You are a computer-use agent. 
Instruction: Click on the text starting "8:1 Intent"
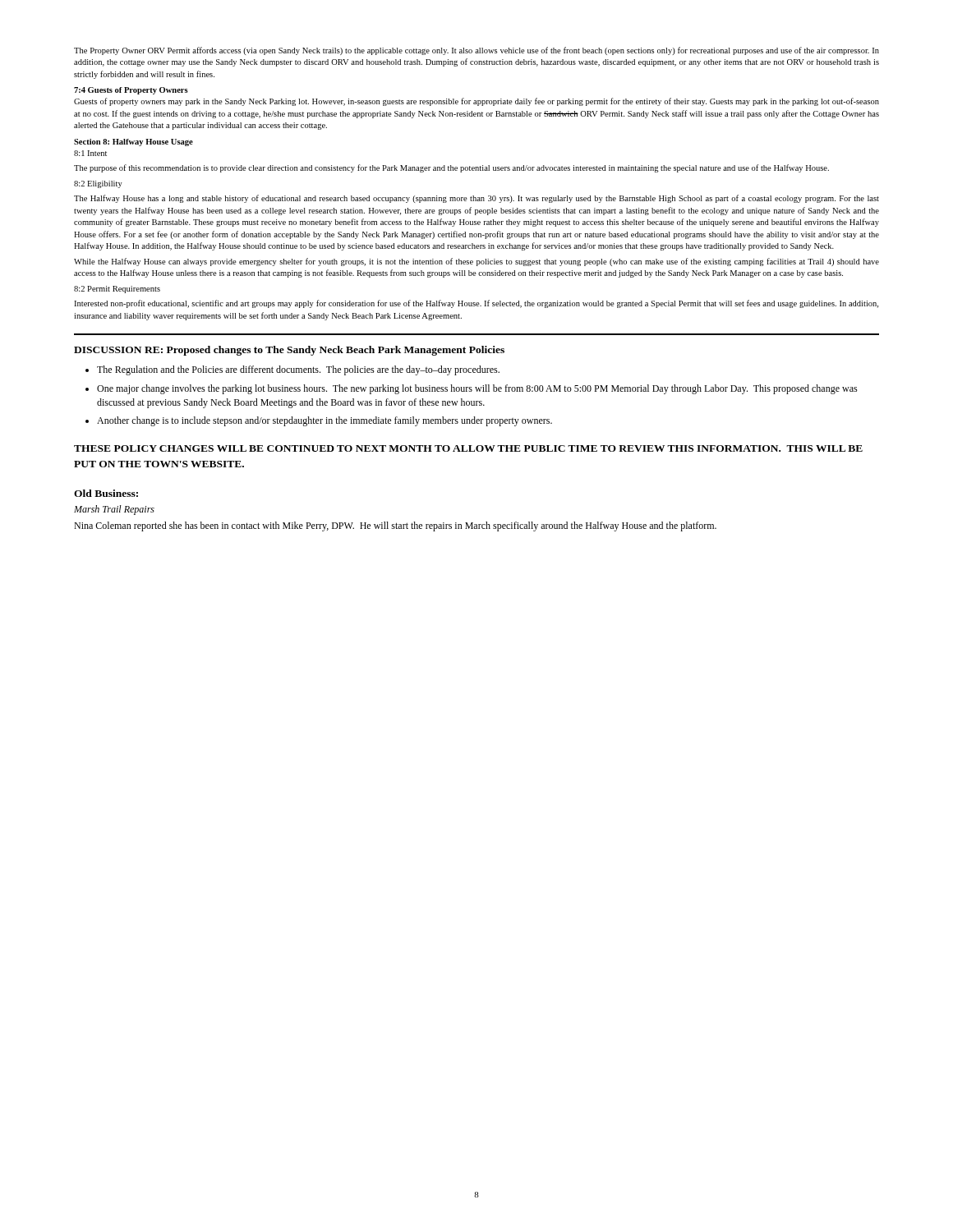[x=91, y=153]
